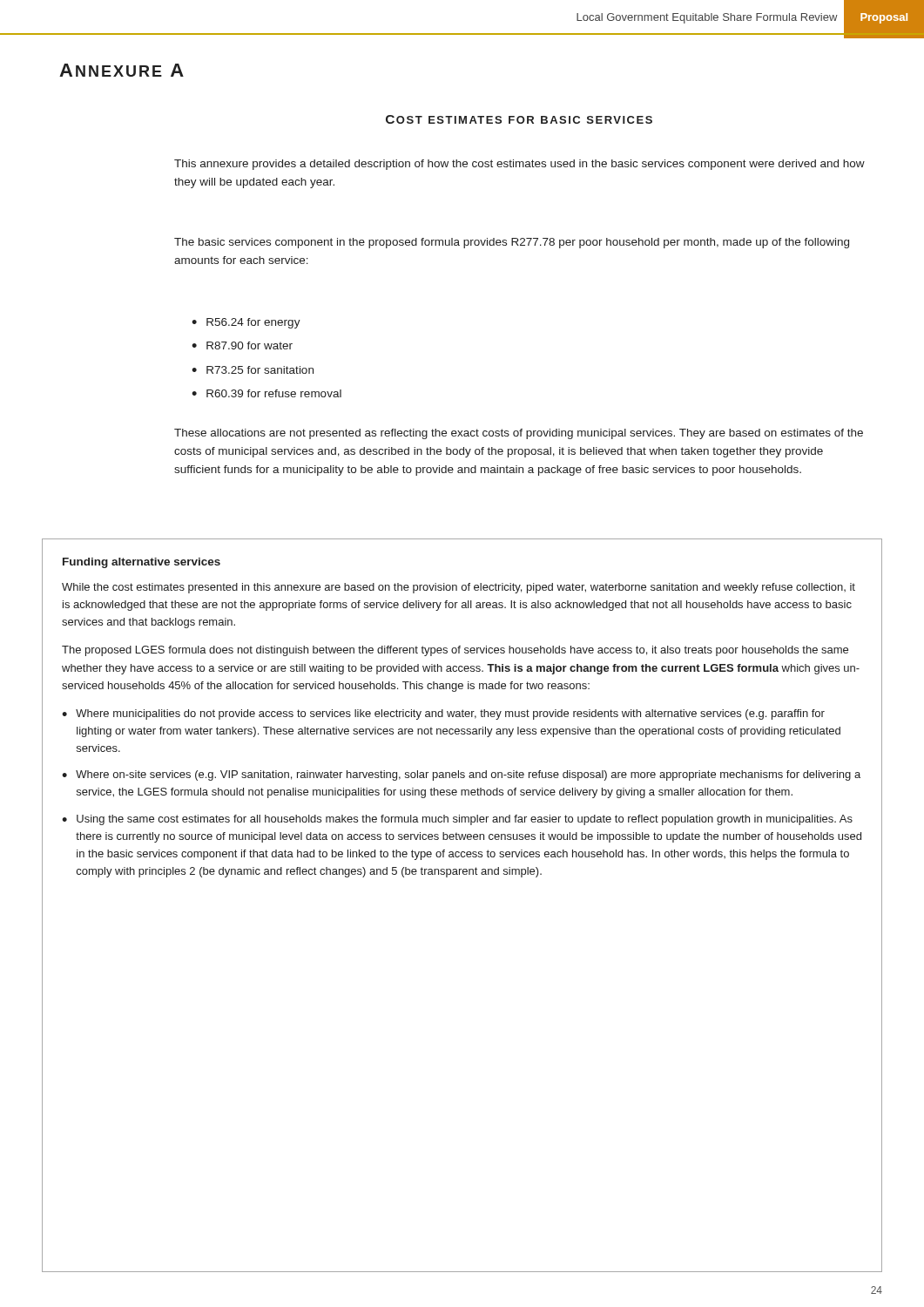The image size is (924, 1307).
Task: Click on the element starting "This annexure provides"
Action: click(x=519, y=172)
